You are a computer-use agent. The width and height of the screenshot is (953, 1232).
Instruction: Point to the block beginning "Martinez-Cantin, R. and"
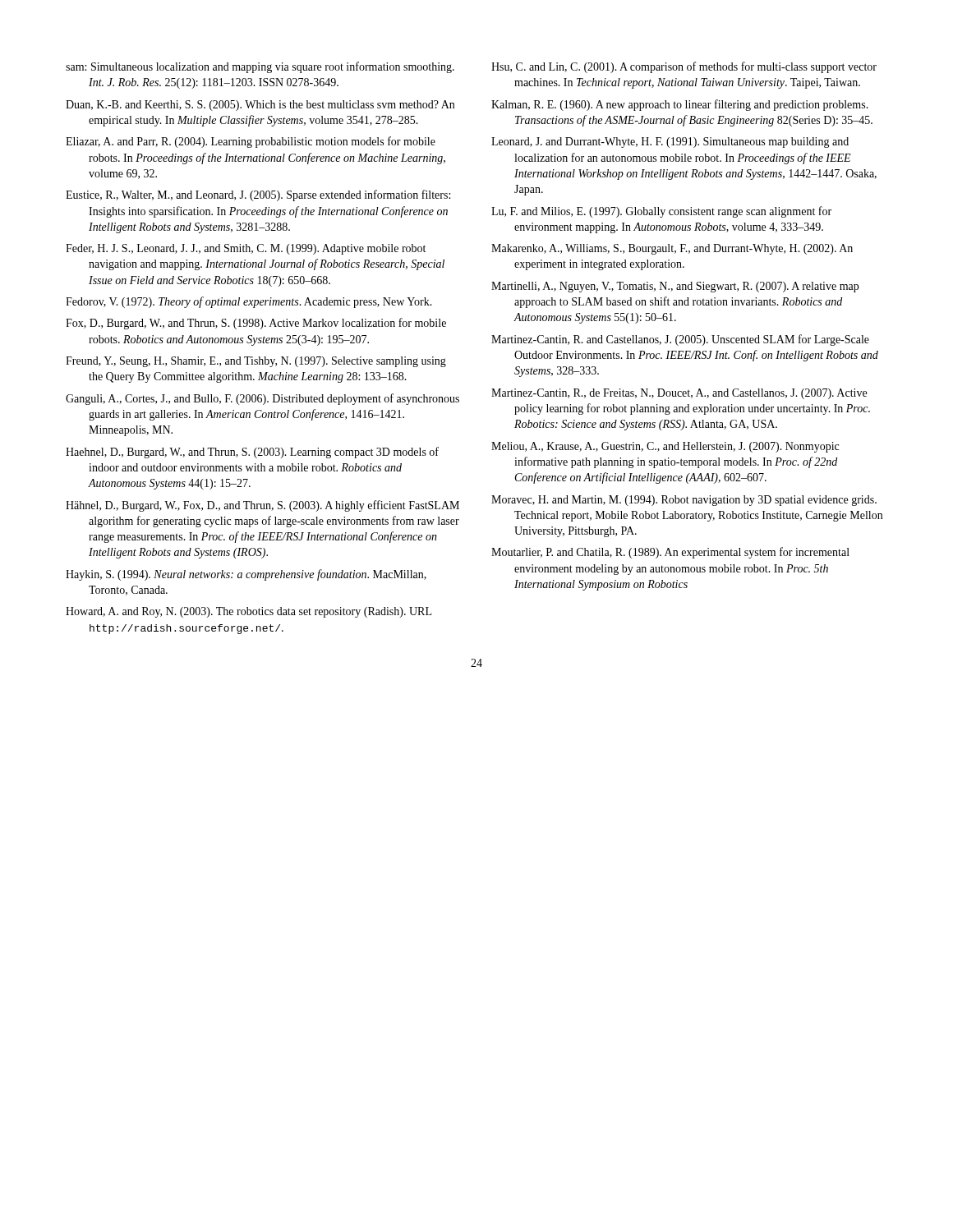coord(685,355)
